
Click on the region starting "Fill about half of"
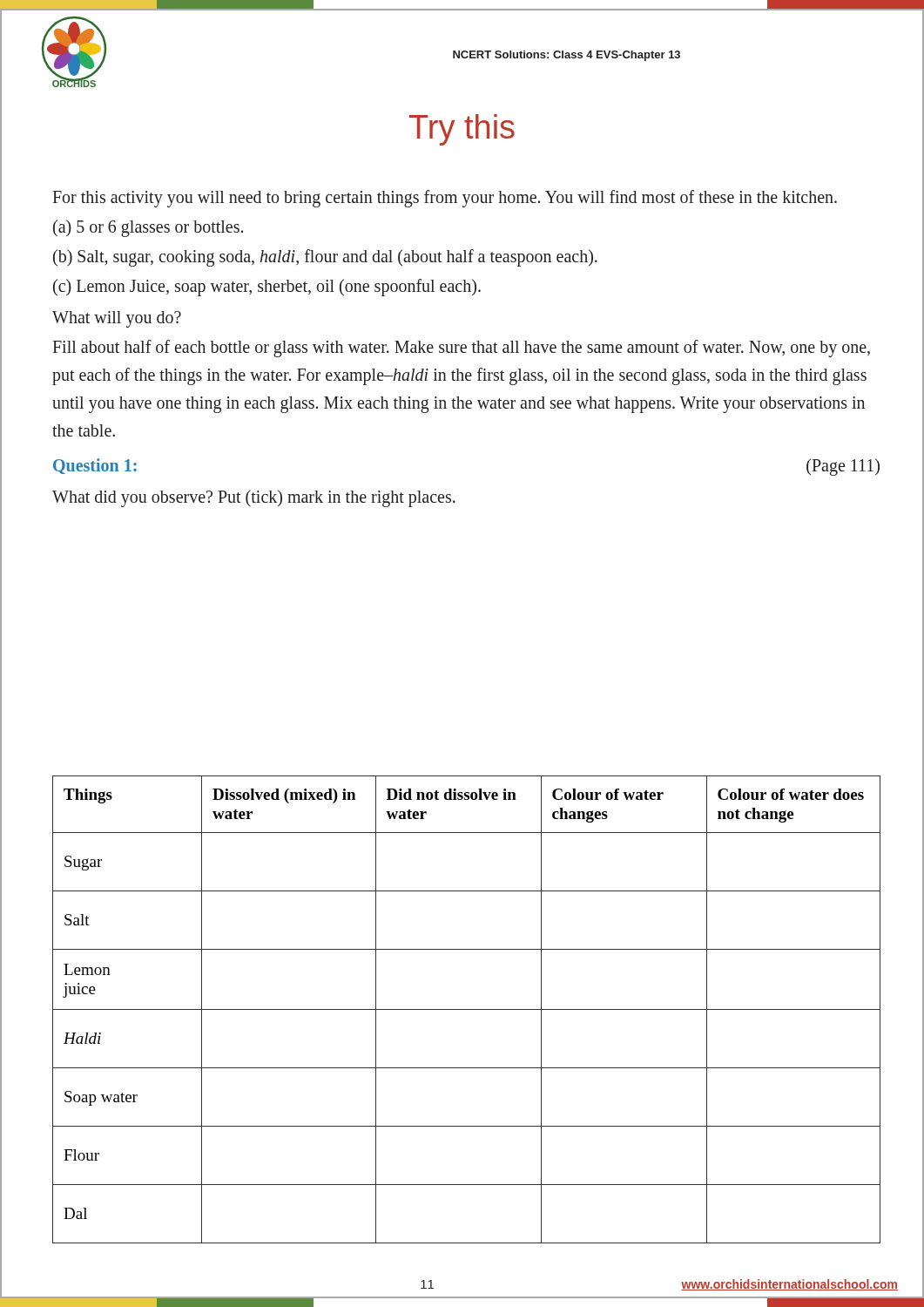pos(462,389)
